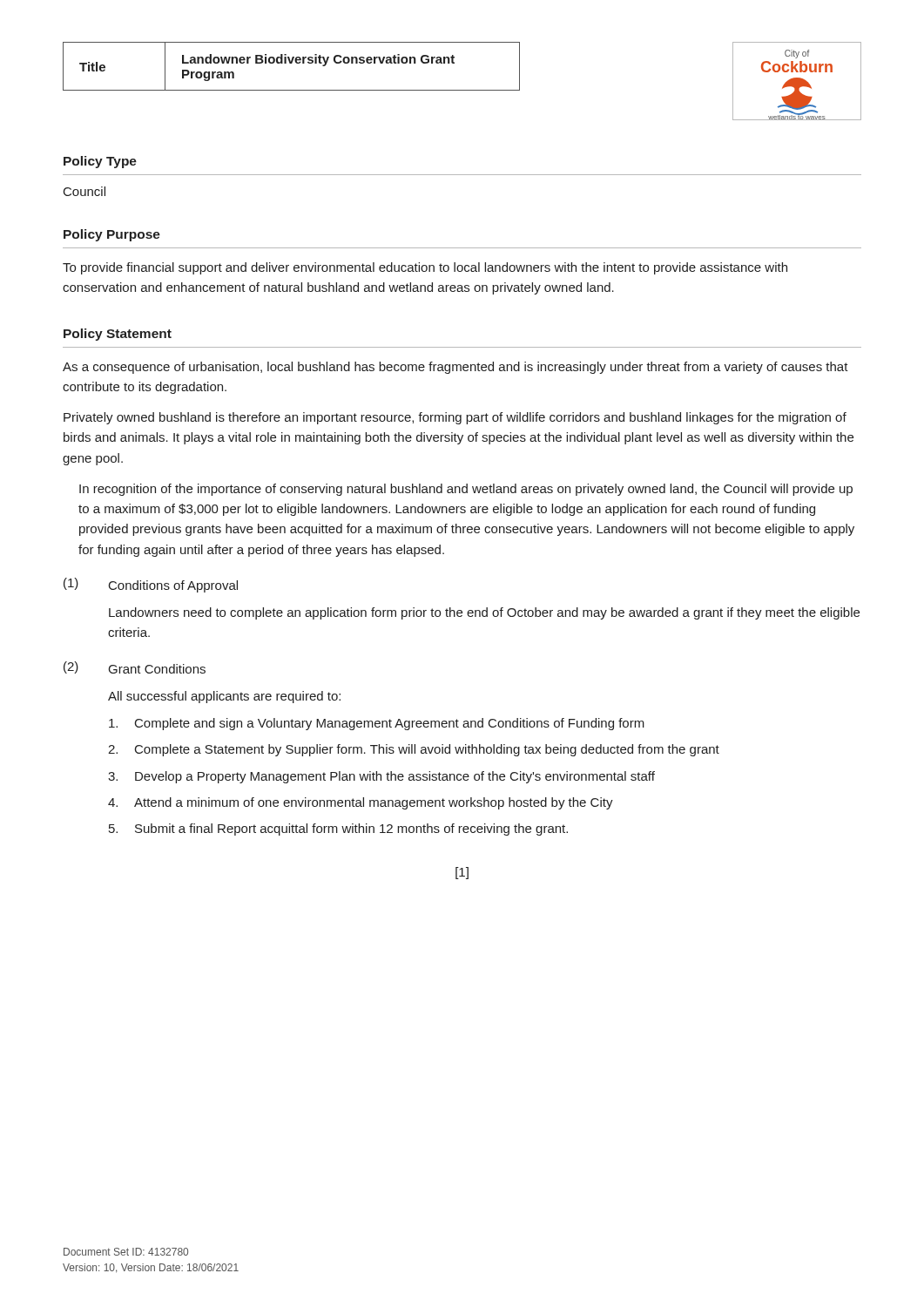Where is the passage that starts "In recognition of the importance of conserving natural"?
Image resolution: width=924 pixels, height=1307 pixels.
click(466, 519)
